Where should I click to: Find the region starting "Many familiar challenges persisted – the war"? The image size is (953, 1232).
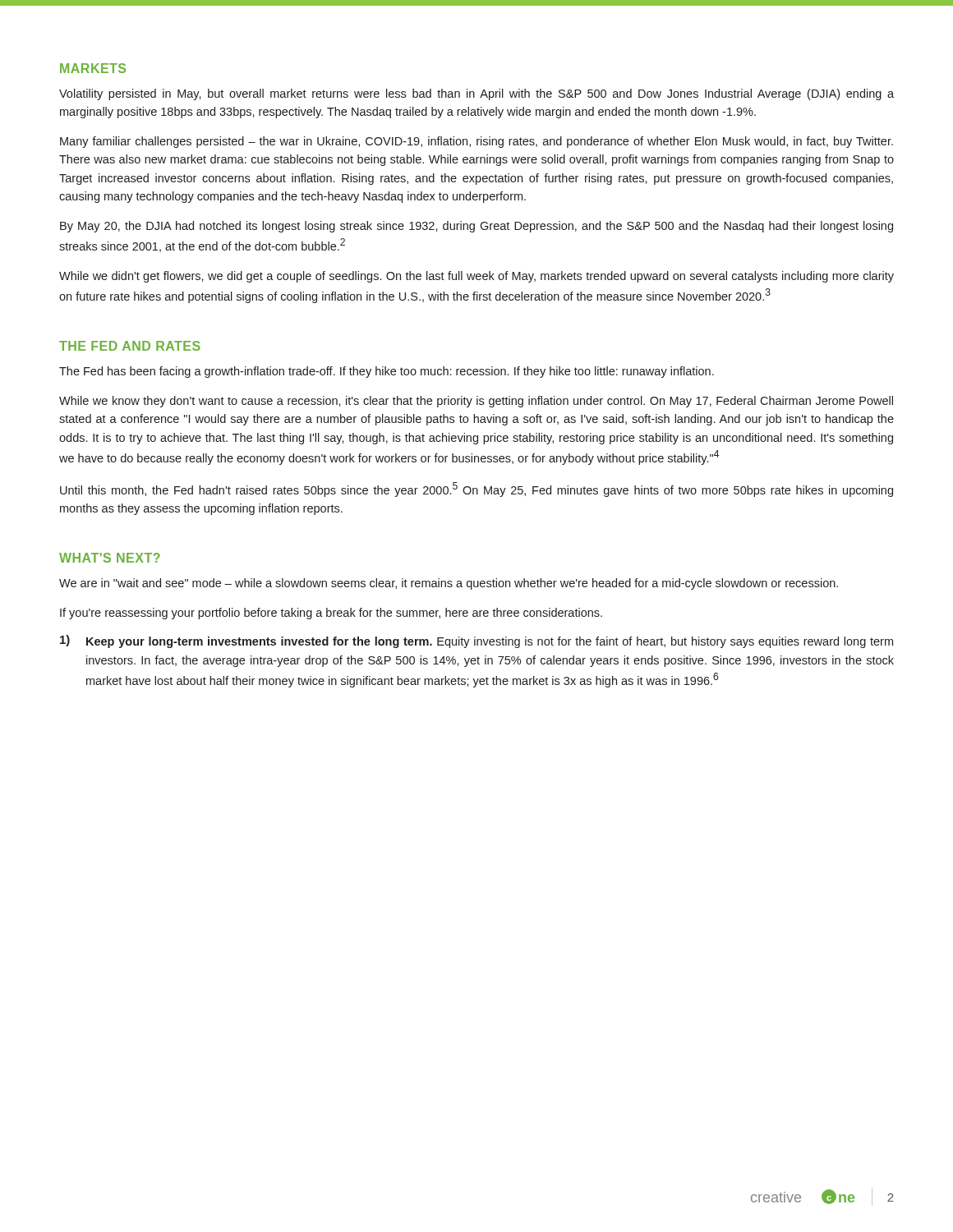476,169
